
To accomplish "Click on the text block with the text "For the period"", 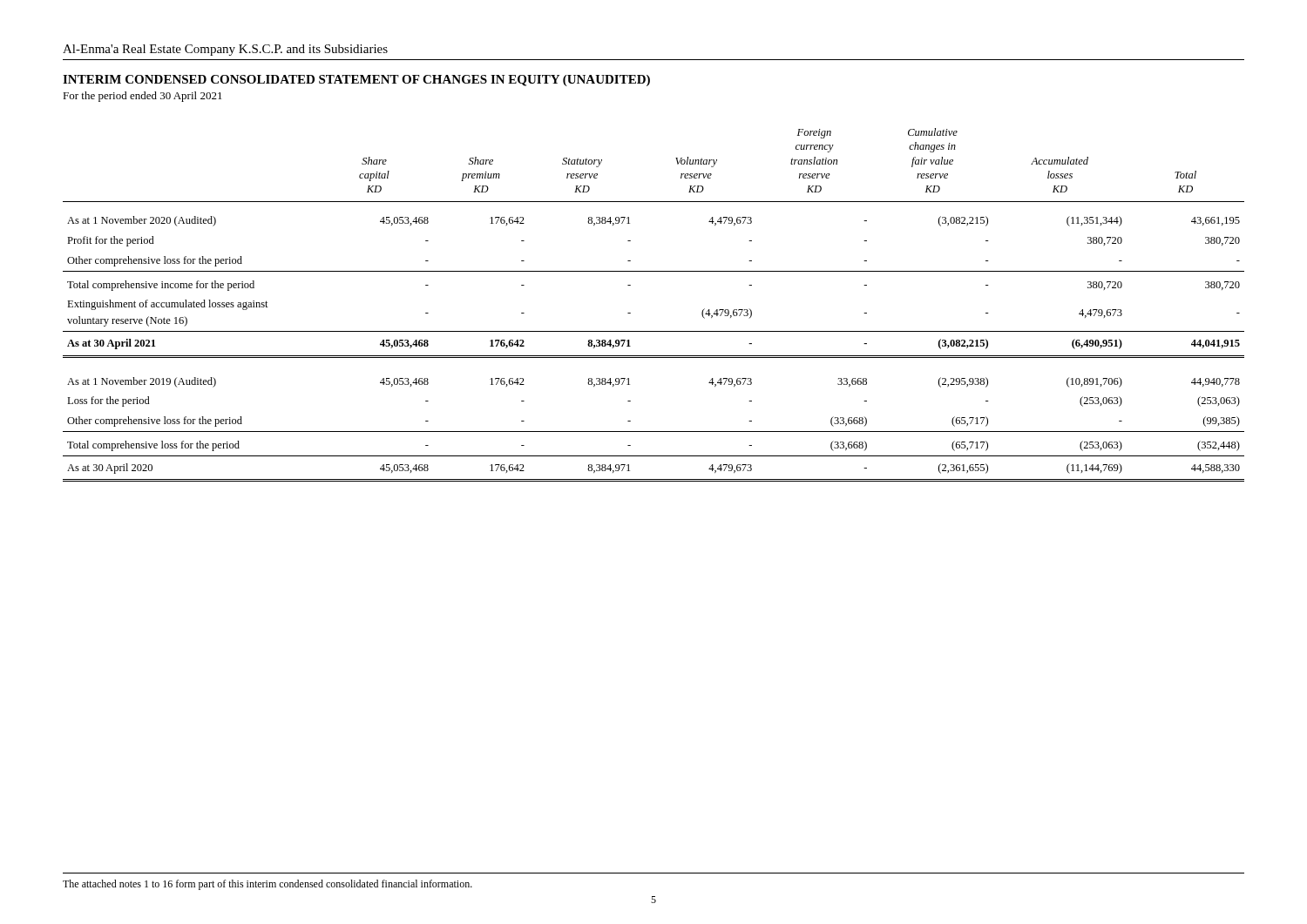I will (x=143, y=95).
